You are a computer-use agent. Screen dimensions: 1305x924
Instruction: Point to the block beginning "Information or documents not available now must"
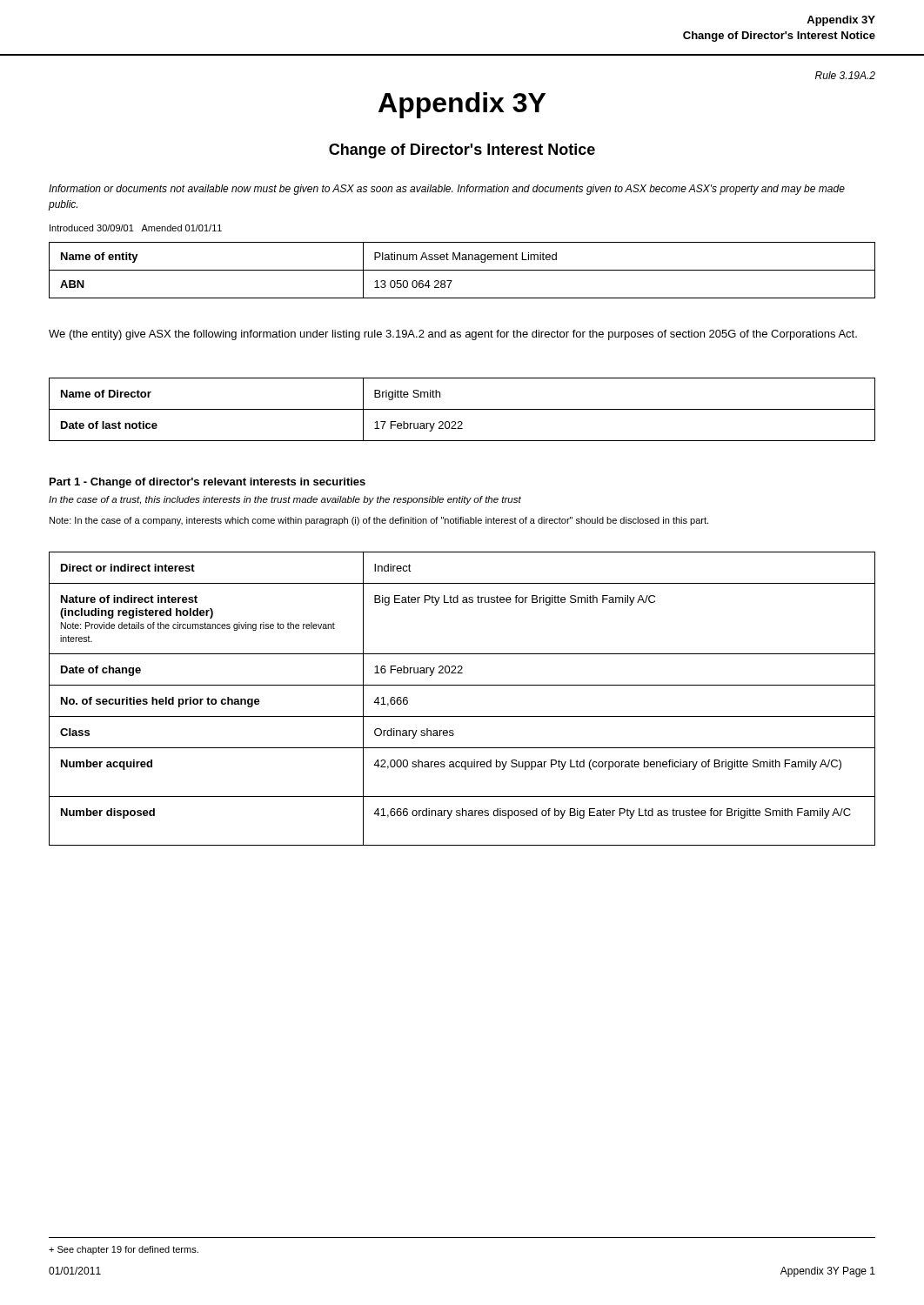[447, 197]
